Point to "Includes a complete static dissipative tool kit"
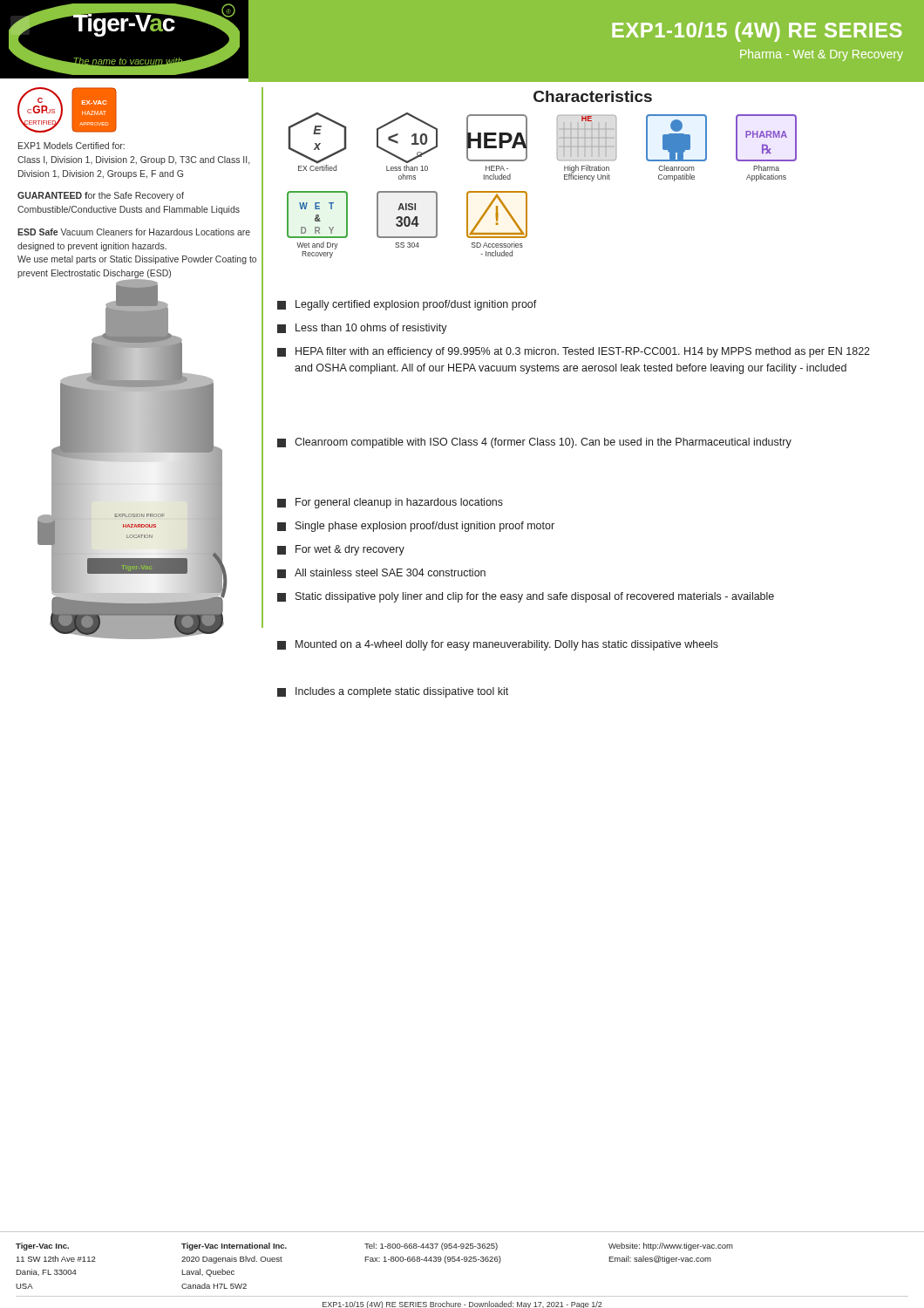924x1308 pixels. [393, 692]
